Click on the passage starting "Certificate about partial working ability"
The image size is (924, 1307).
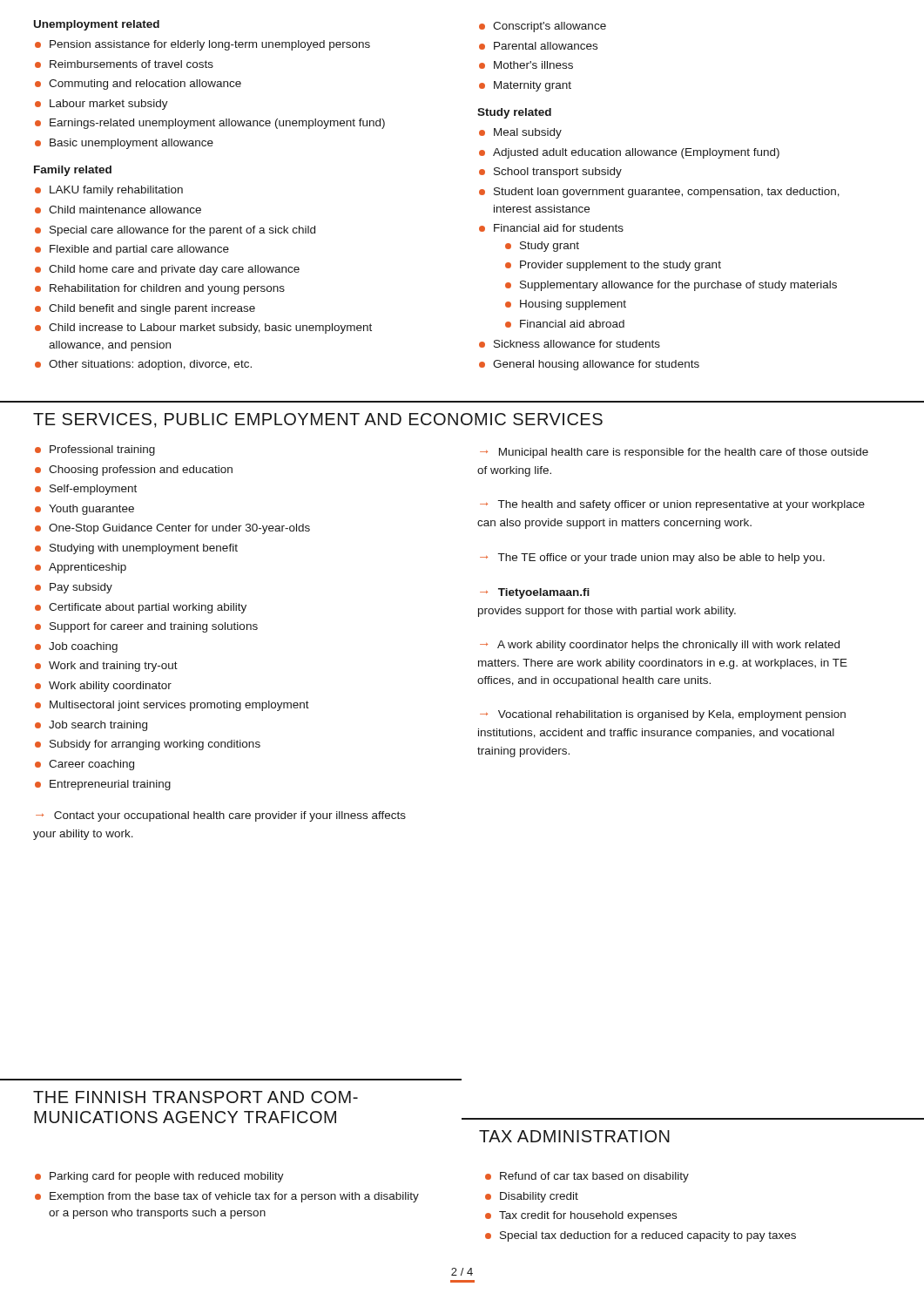148,606
